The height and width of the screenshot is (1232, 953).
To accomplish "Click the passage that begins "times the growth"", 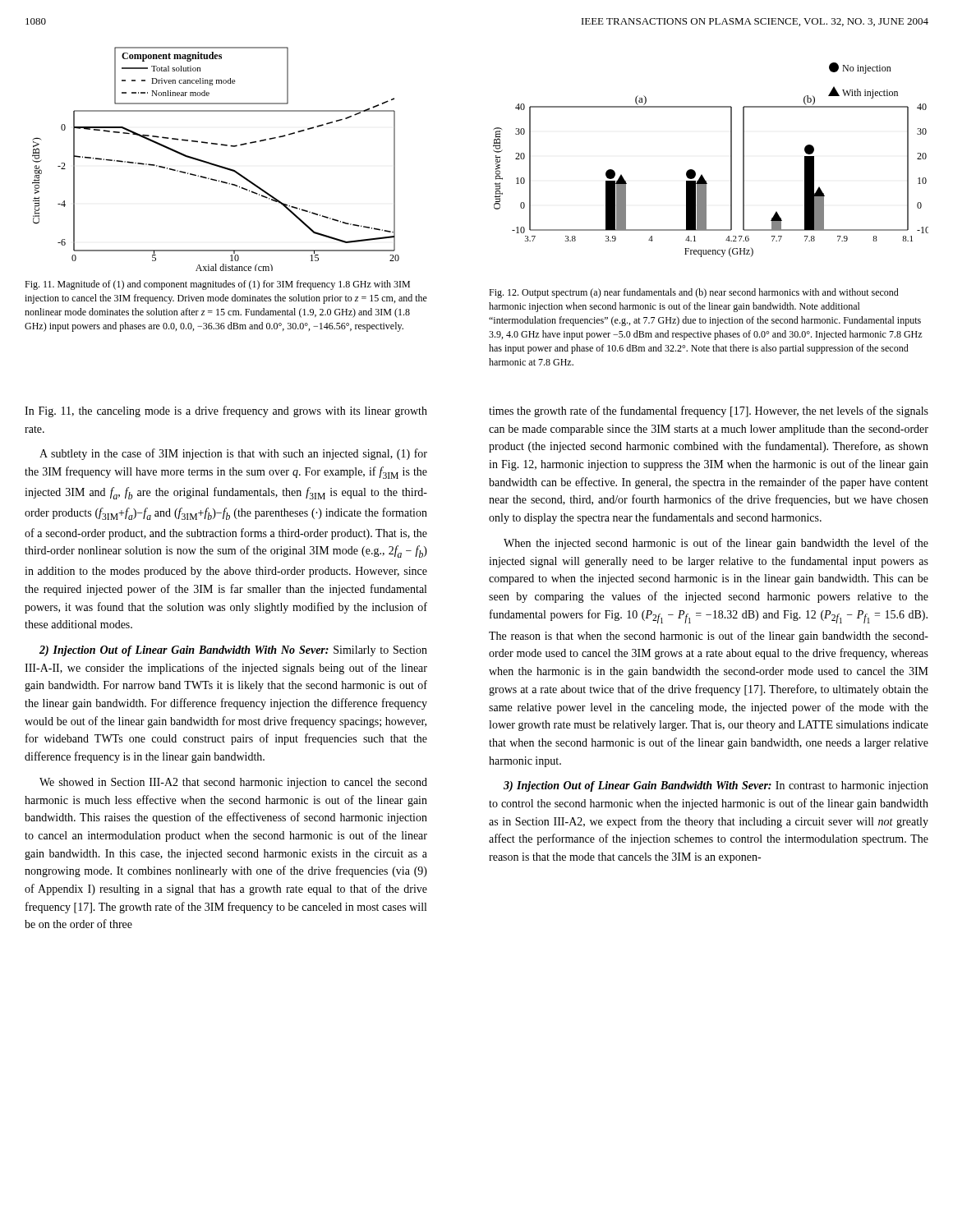I will [x=709, y=465].
